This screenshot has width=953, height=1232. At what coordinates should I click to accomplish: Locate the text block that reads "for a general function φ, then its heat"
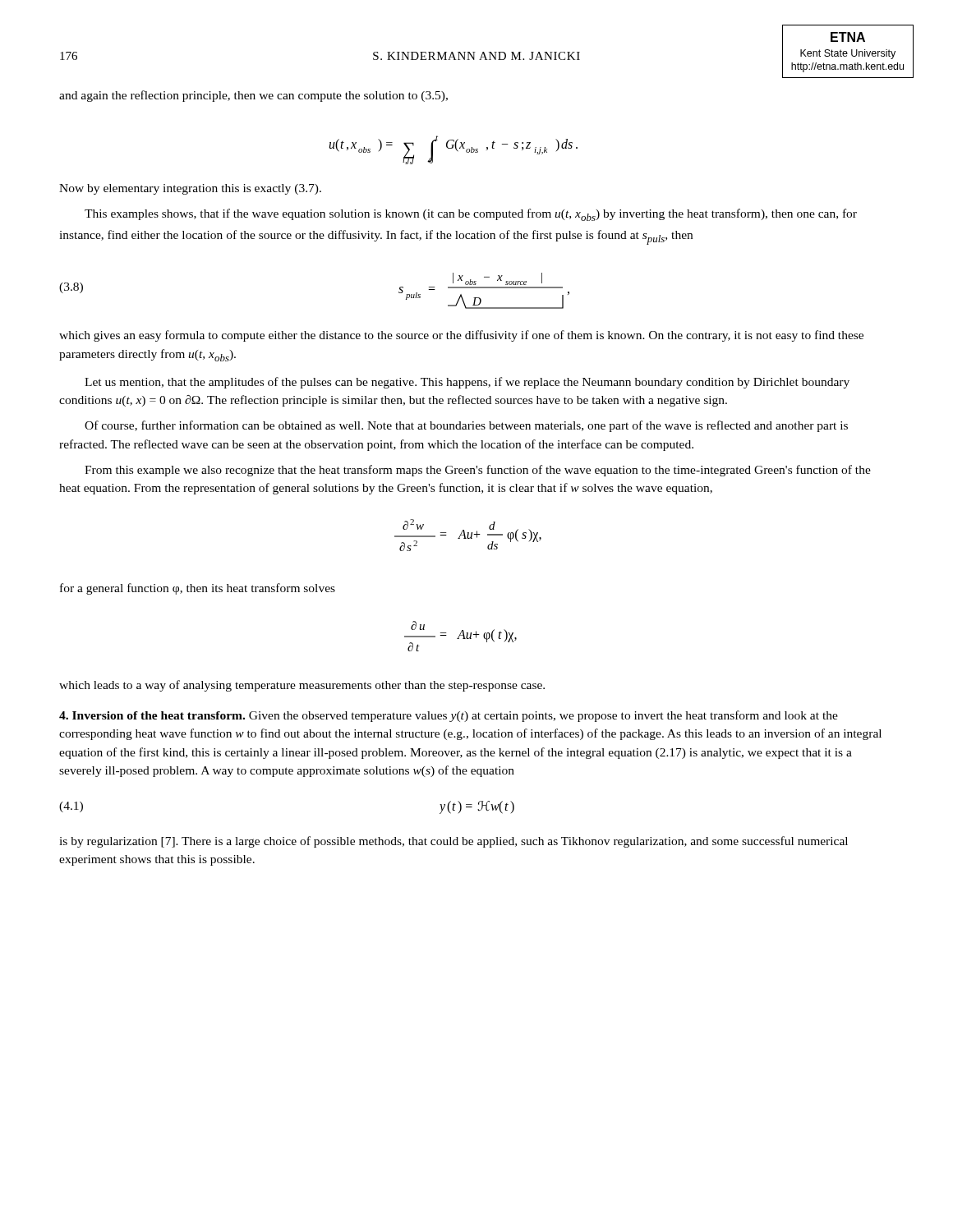[x=197, y=587]
